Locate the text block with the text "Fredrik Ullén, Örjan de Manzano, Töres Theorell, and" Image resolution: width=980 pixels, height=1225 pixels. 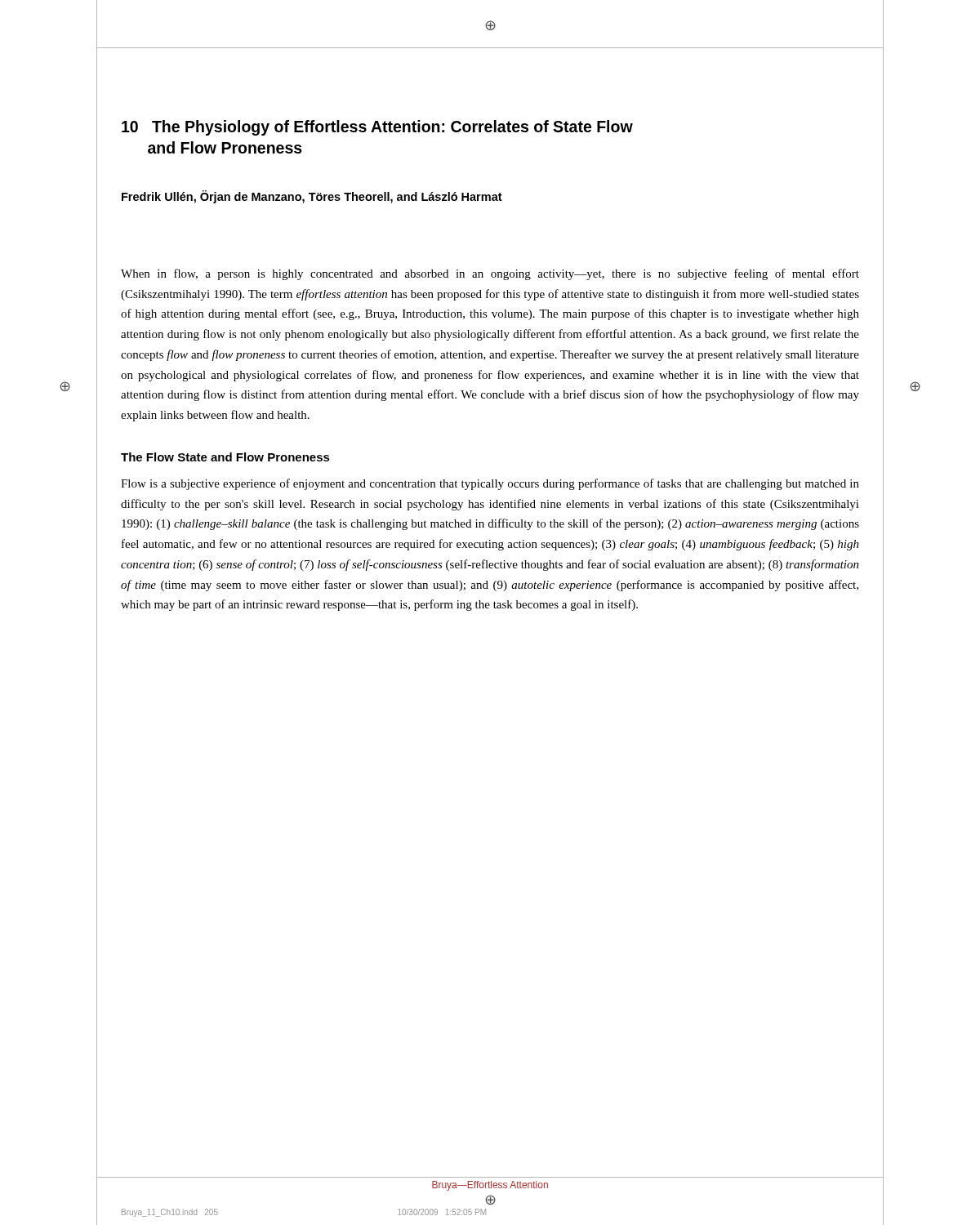click(x=311, y=197)
